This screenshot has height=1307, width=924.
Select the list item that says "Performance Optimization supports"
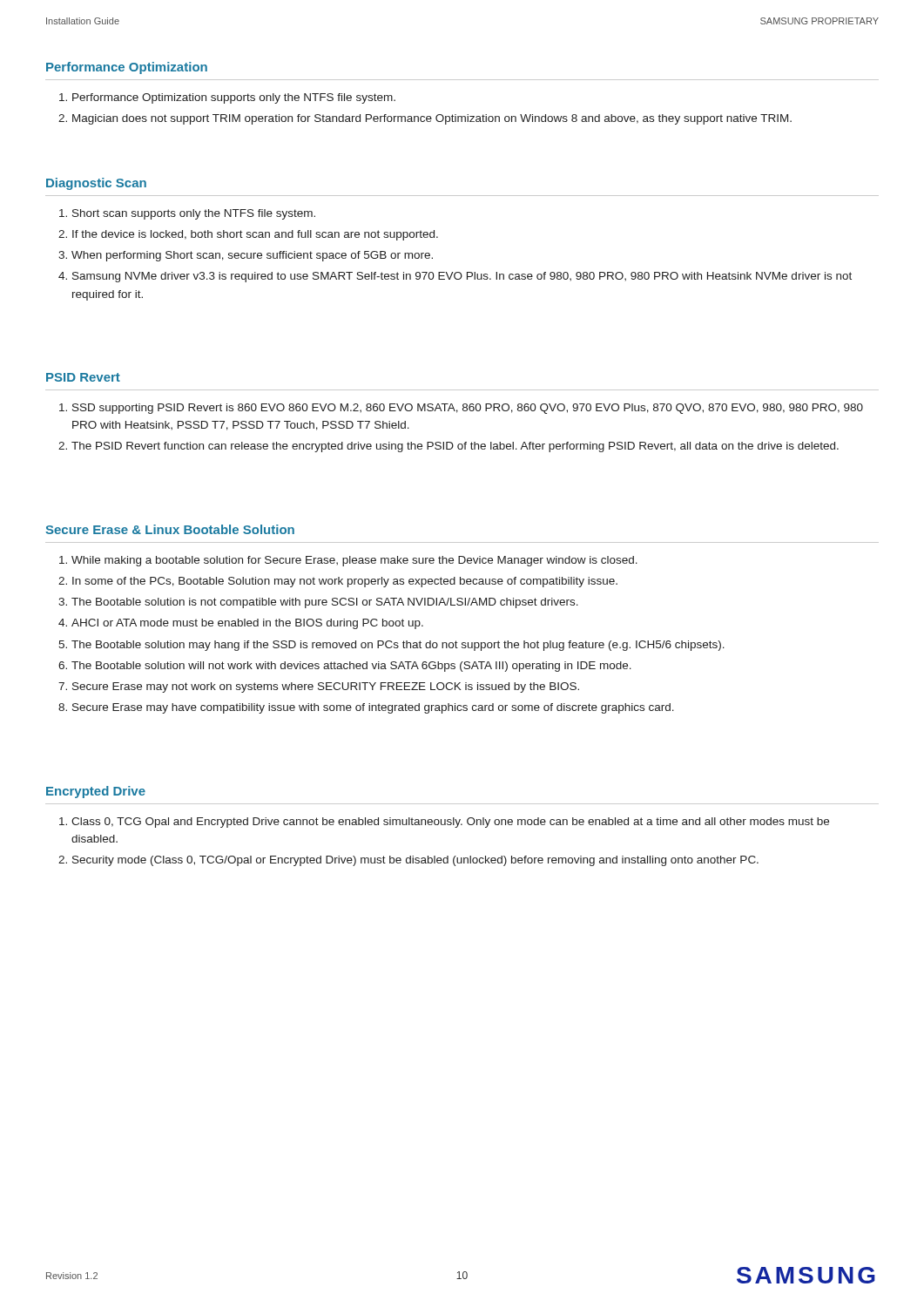tap(234, 97)
